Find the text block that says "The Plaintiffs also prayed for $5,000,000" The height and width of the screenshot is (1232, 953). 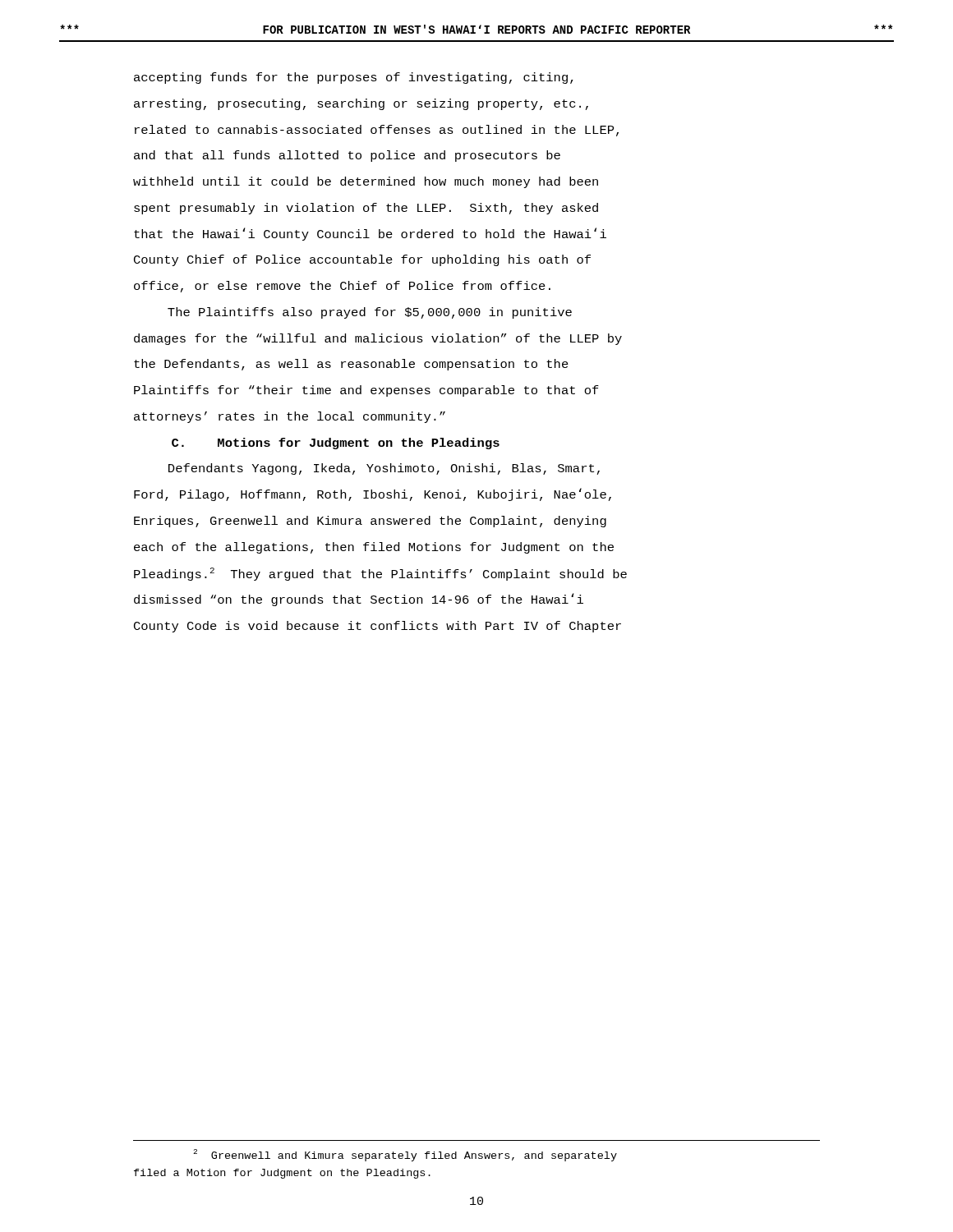point(378,365)
